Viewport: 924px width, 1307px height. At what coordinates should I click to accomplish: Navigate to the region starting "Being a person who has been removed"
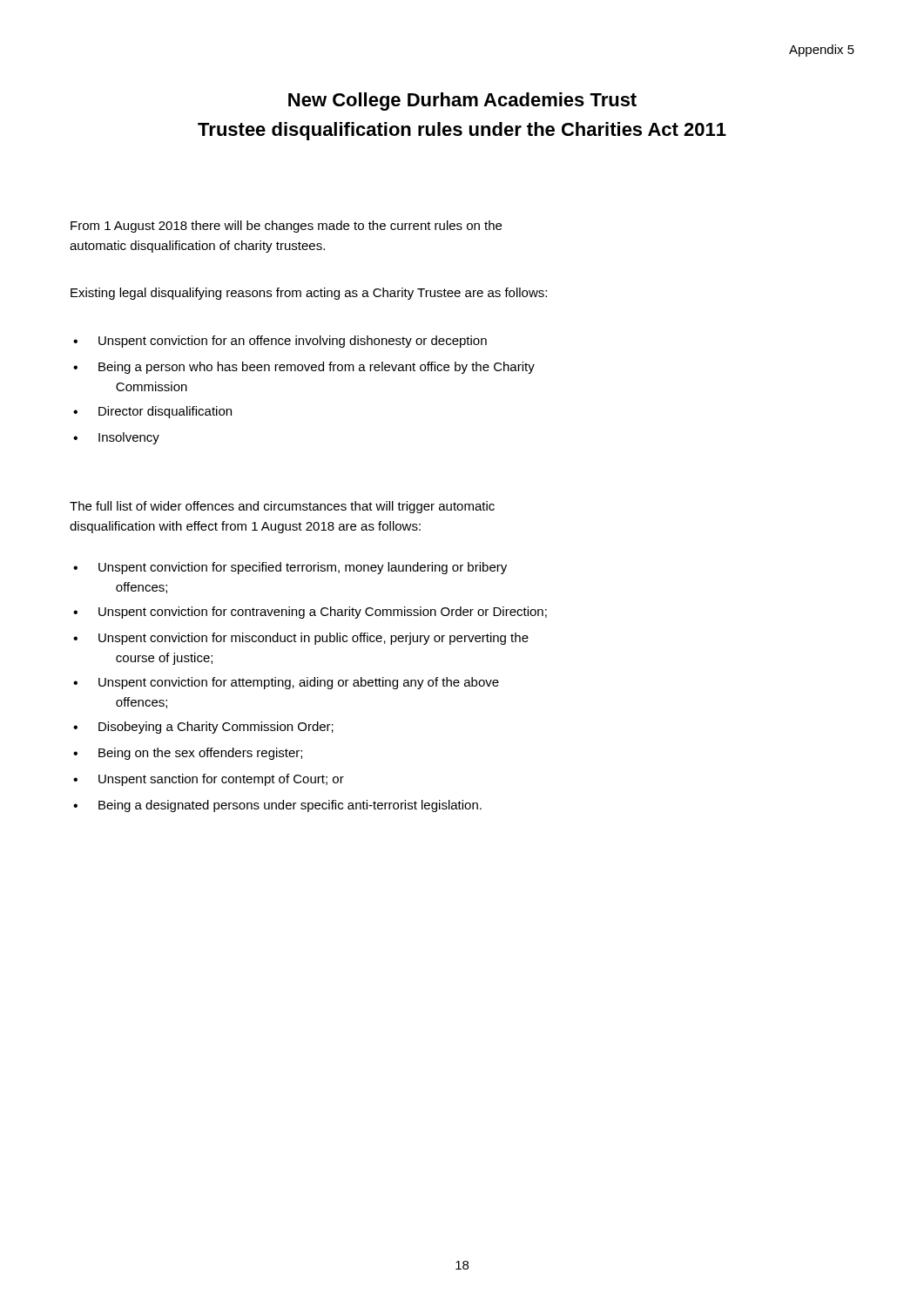pyautogui.click(x=316, y=376)
